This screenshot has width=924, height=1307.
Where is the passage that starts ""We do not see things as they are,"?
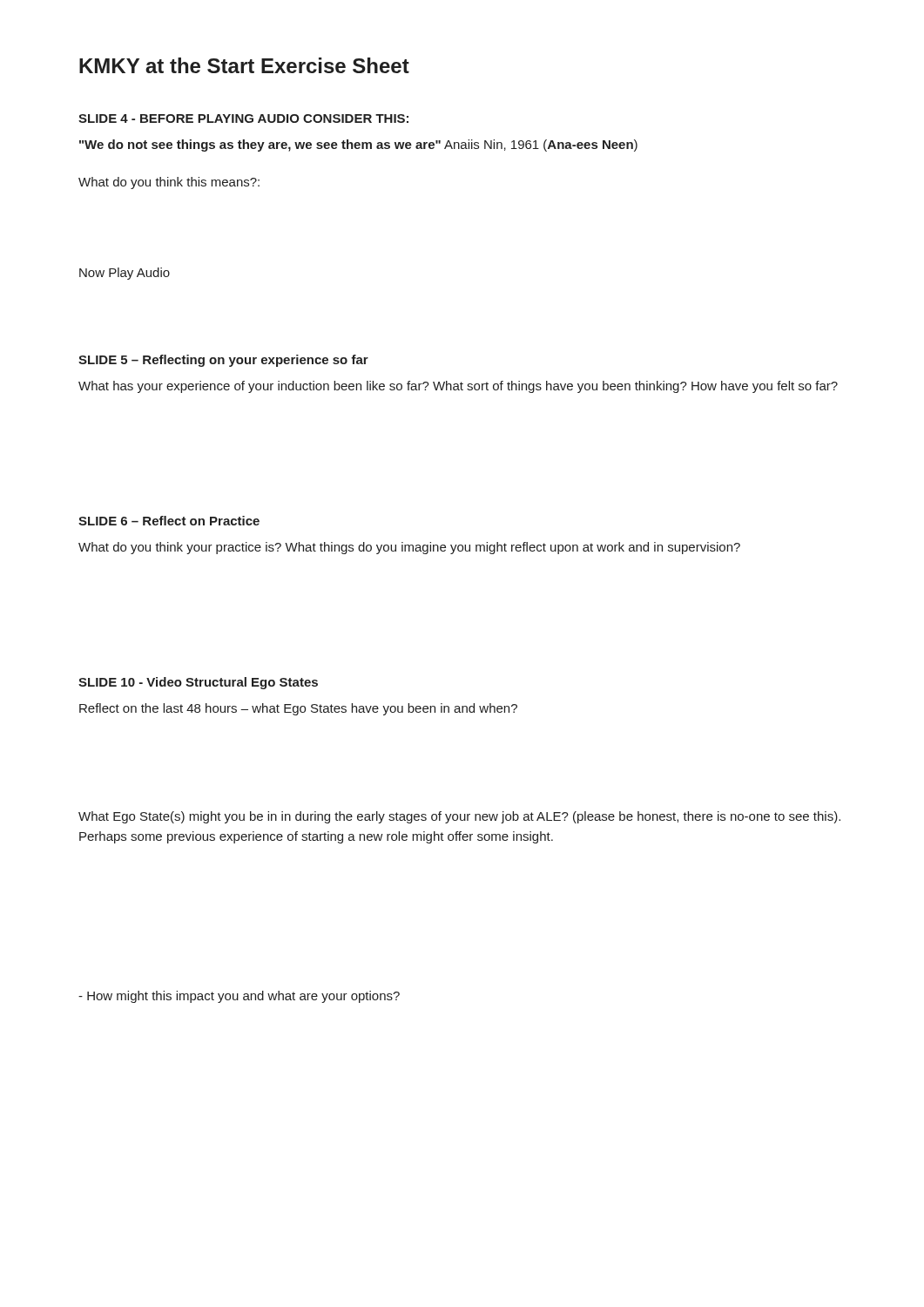coord(358,144)
